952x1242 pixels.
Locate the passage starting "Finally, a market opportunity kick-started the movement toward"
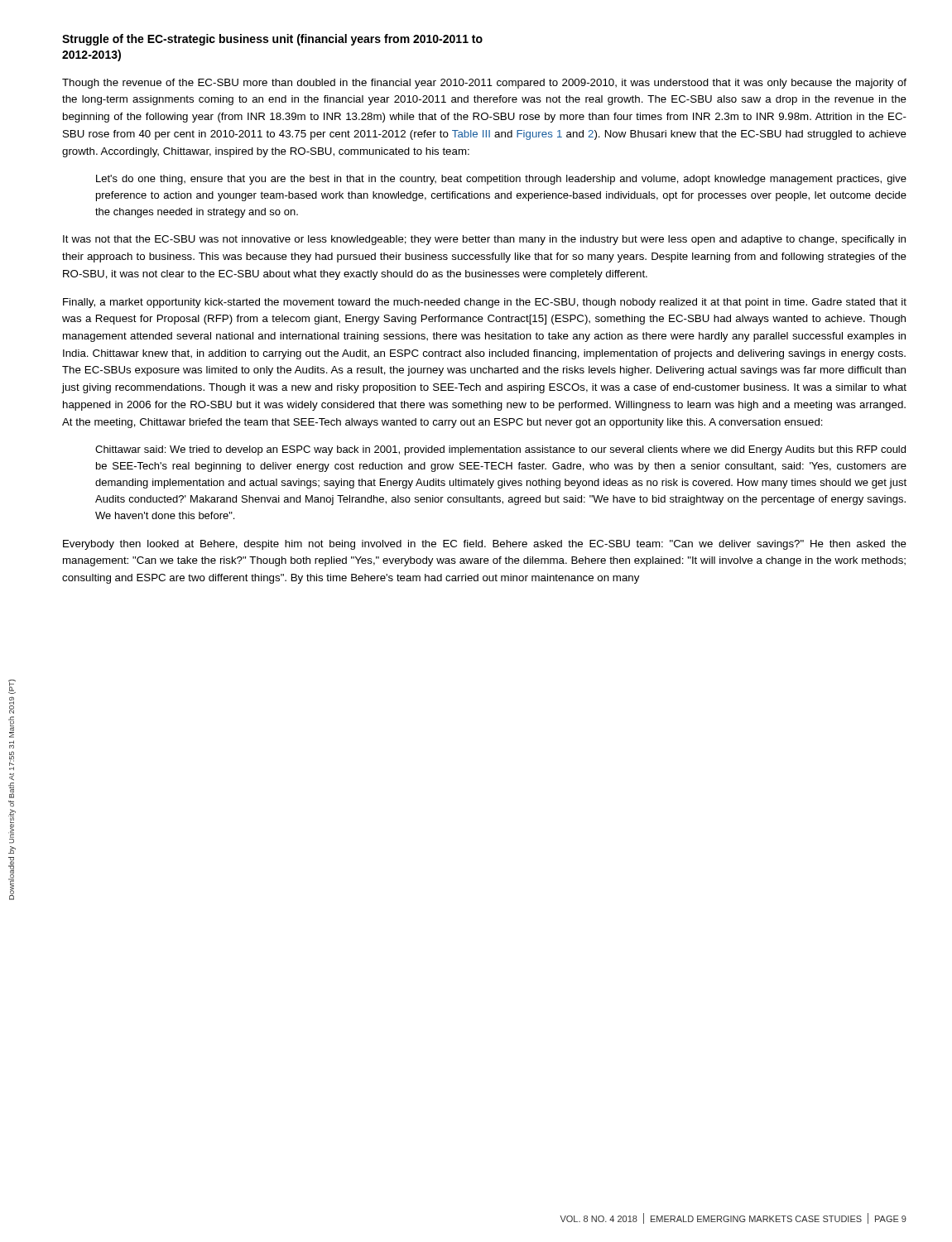pyautogui.click(x=484, y=362)
